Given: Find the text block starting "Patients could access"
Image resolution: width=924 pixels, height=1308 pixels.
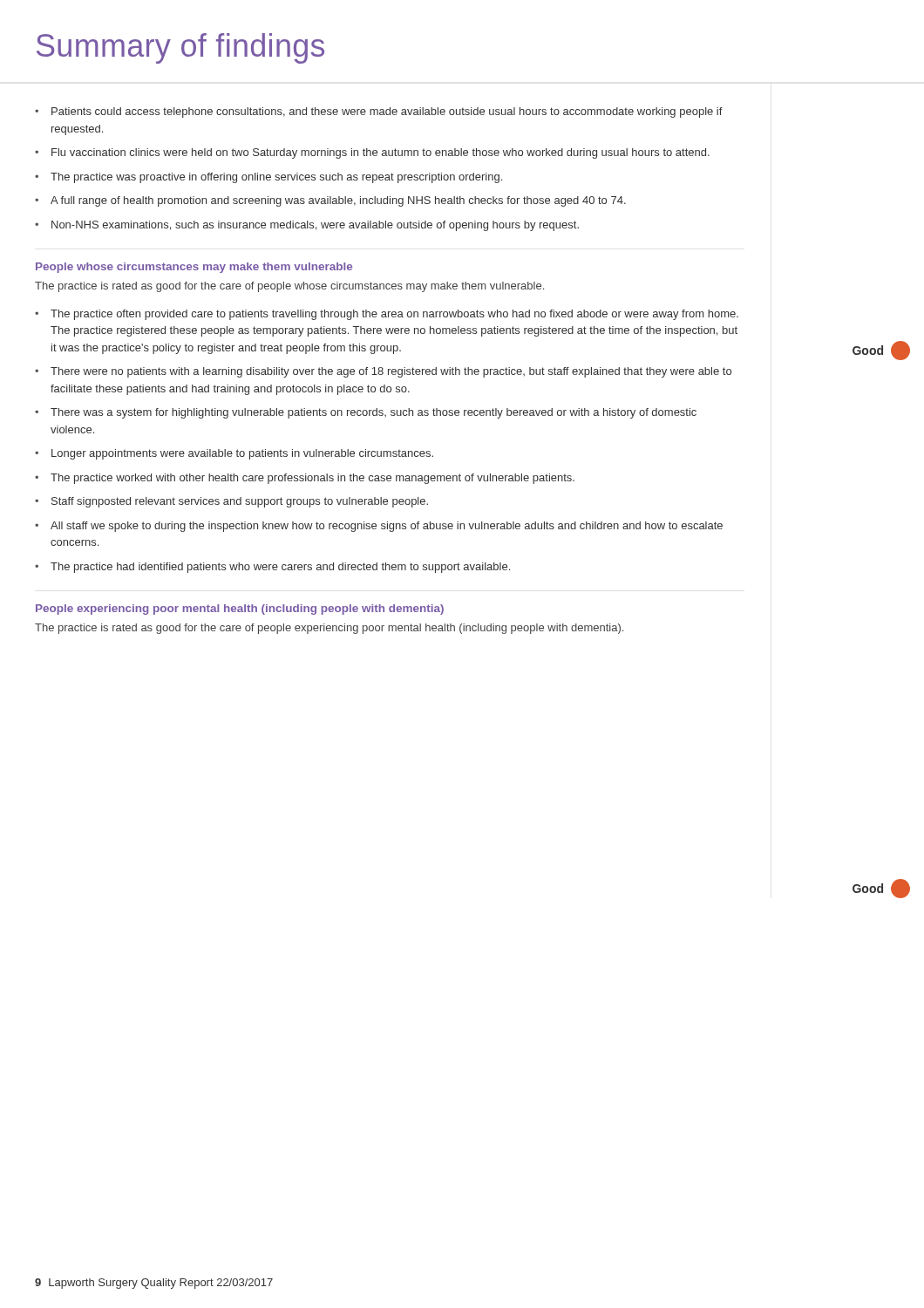Looking at the screenshot, I should coord(386,120).
